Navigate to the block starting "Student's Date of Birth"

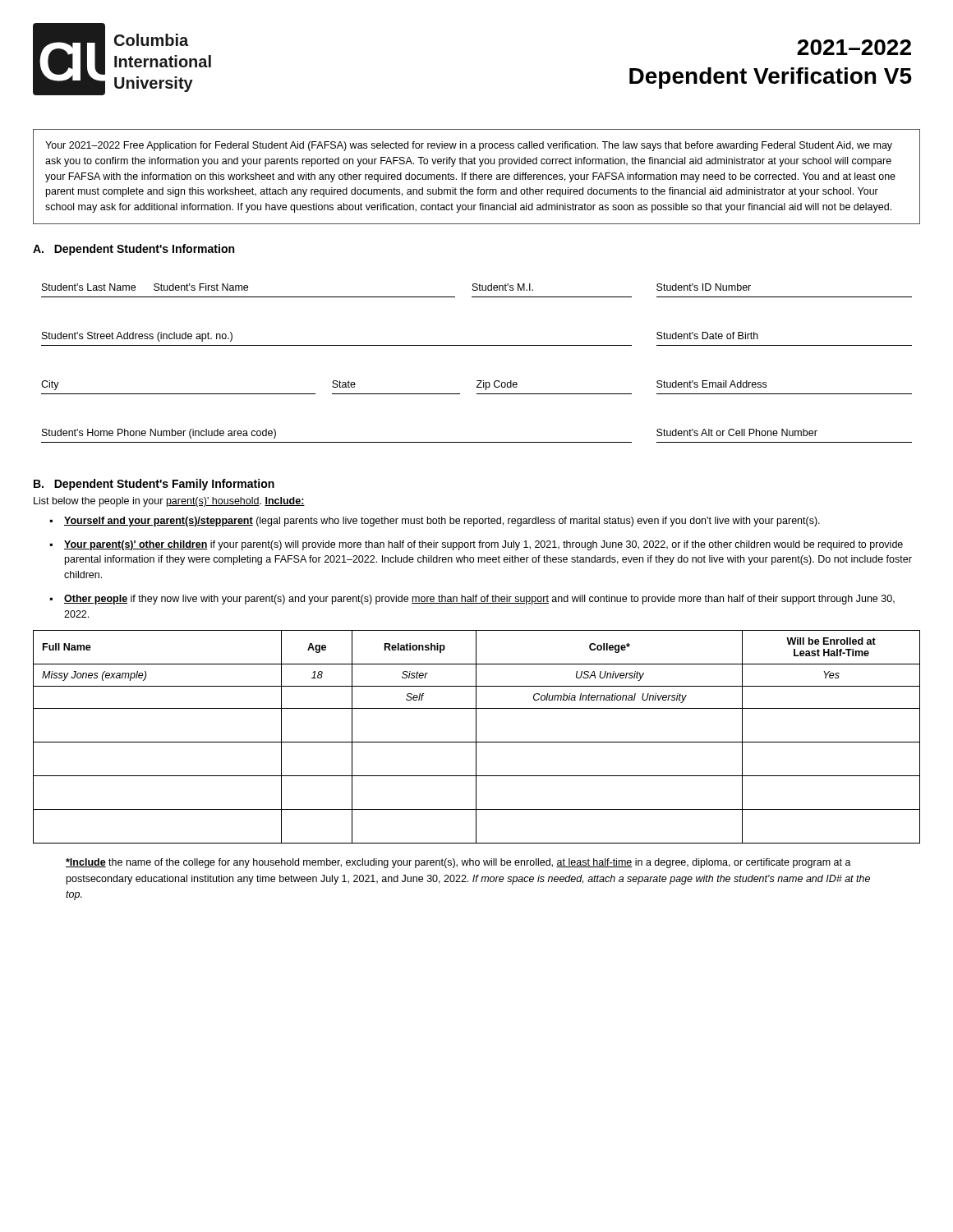707,336
